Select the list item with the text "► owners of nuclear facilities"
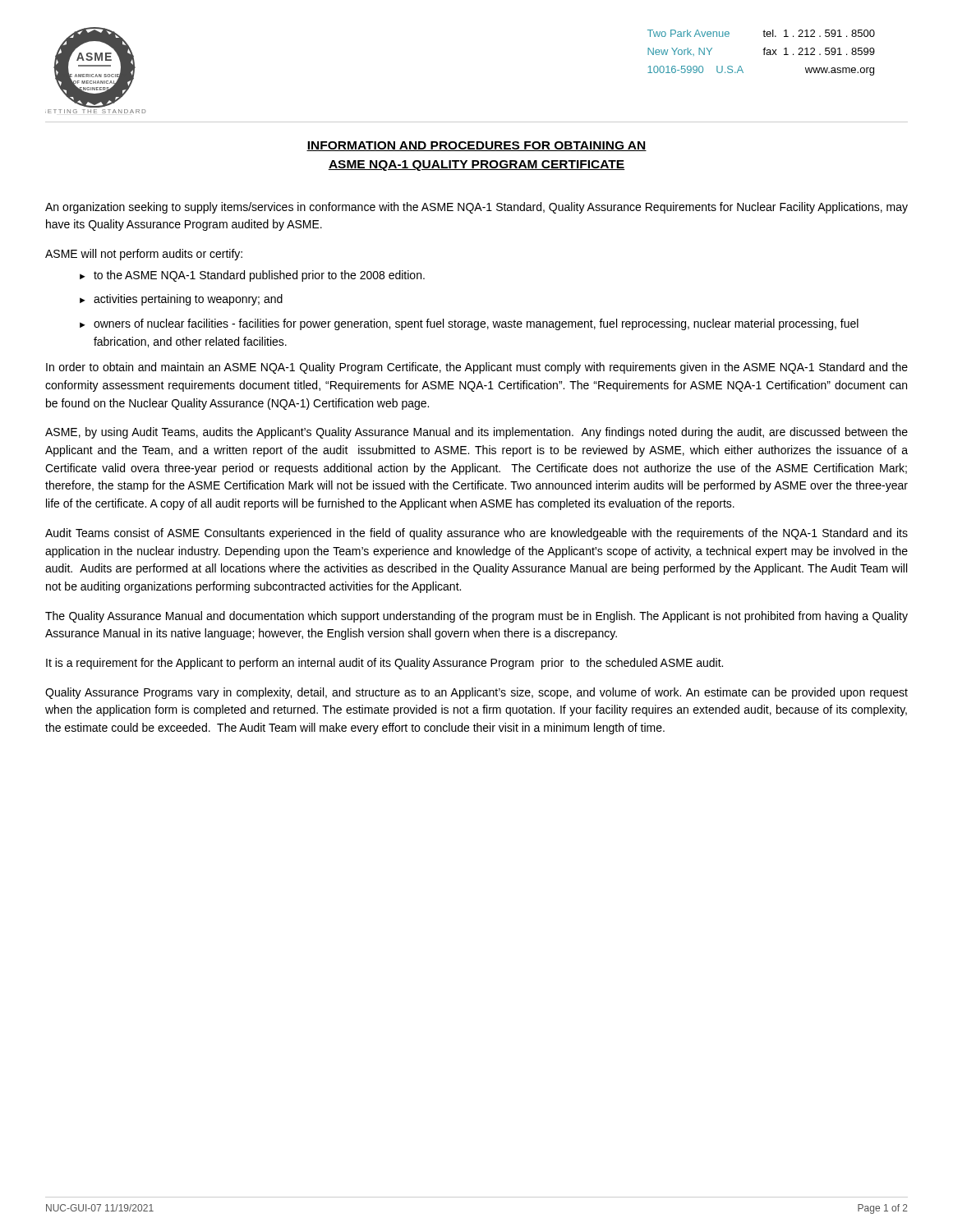This screenshot has width=953, height=1232. (493, 333)
